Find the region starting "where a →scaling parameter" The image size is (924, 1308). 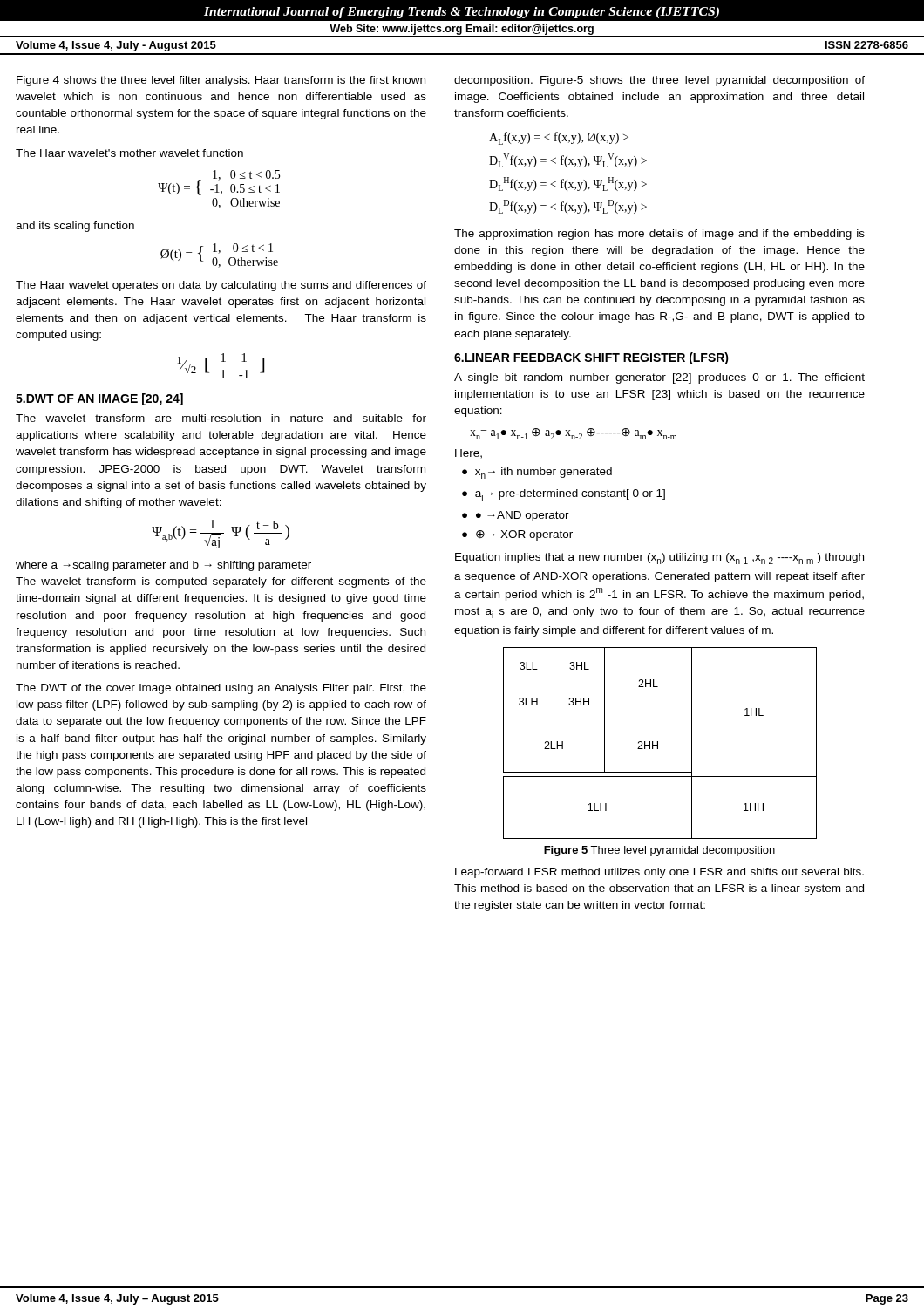pyautogui.click(x=221, y=615)
